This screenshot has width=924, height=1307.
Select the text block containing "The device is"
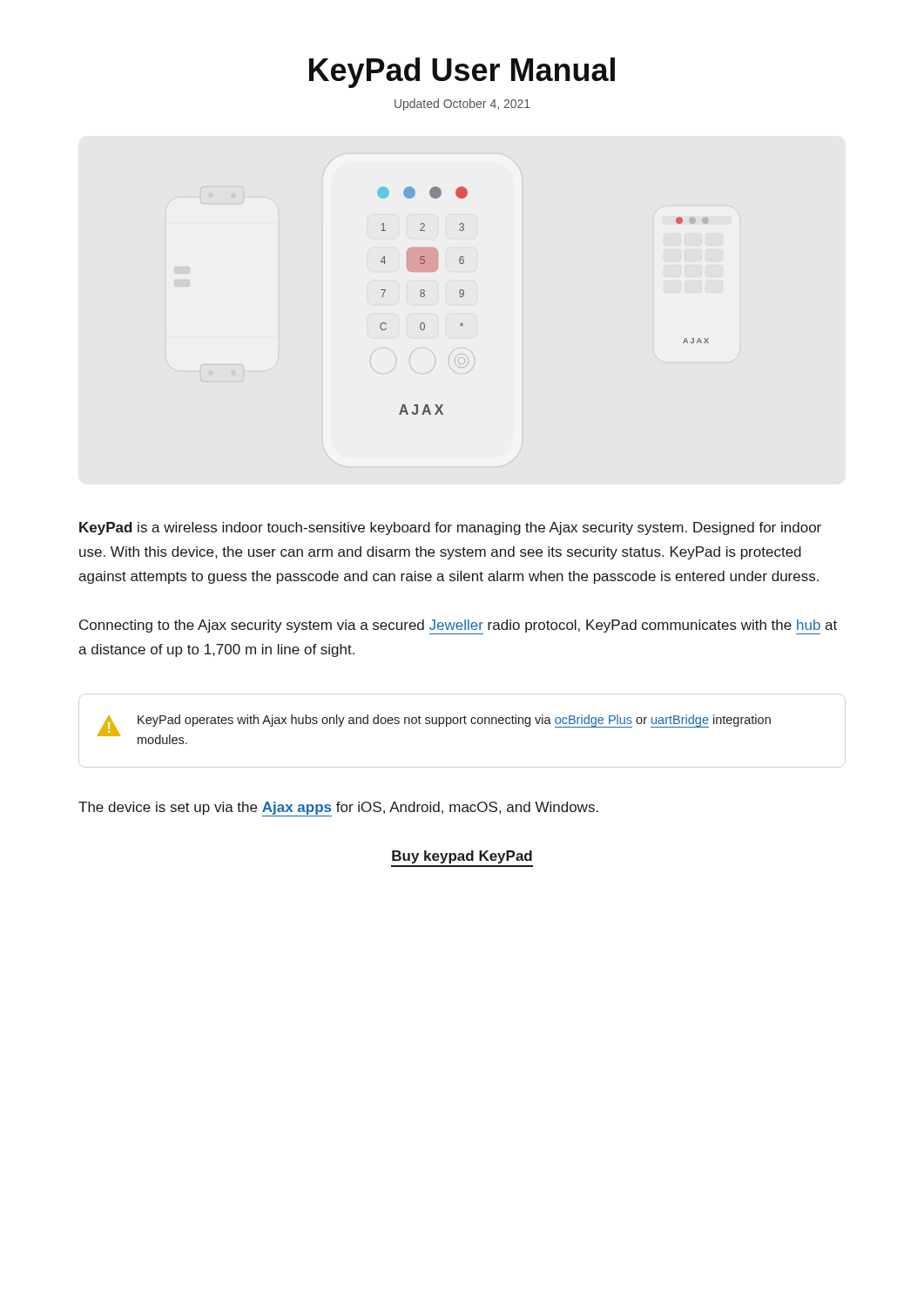point(339,807)
